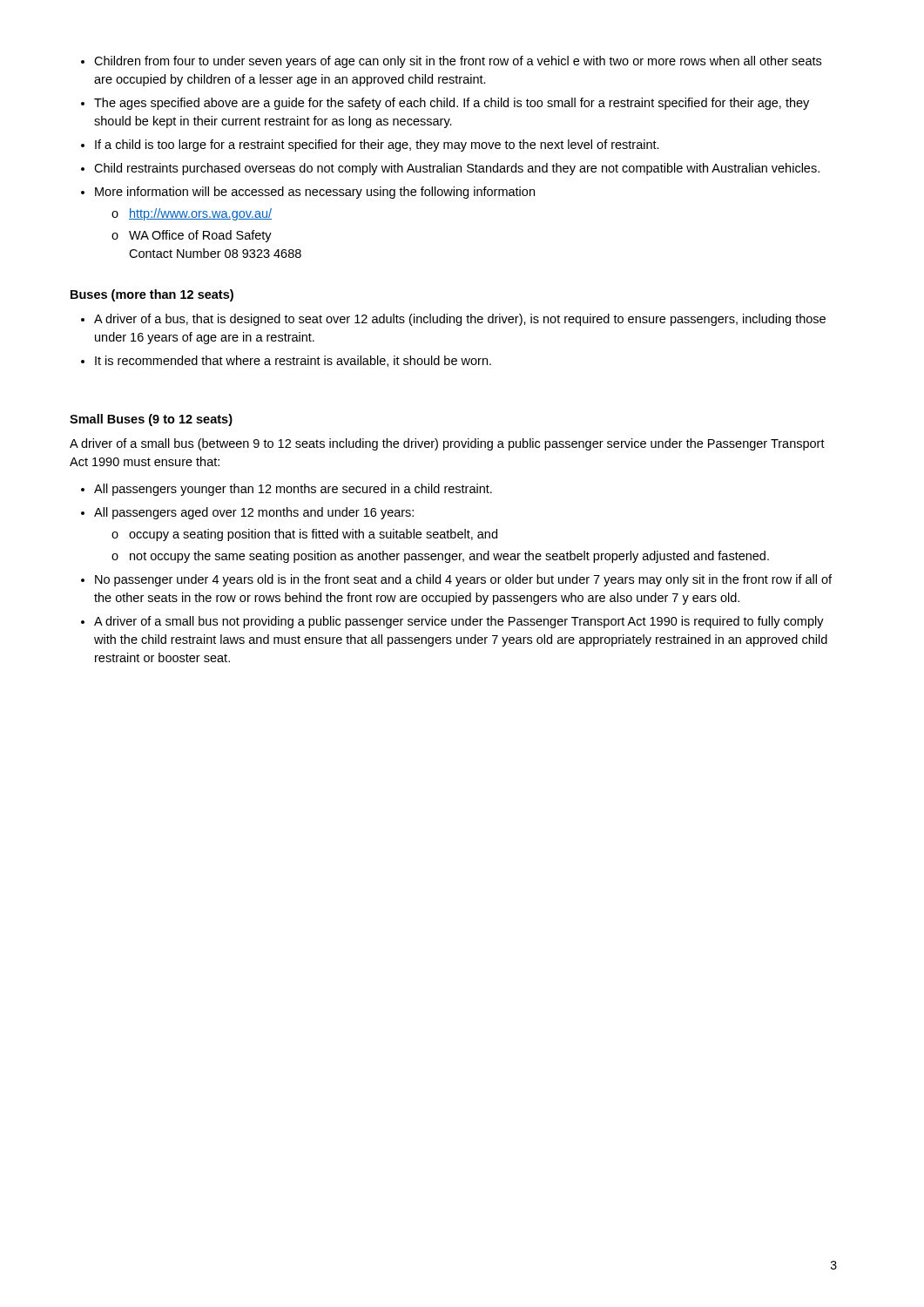The width and height of the screenshot is (924, 1307).
Task: Where is the passage that starts "Child restraints purchased overseas do not"?
Action: pos(465,169)
